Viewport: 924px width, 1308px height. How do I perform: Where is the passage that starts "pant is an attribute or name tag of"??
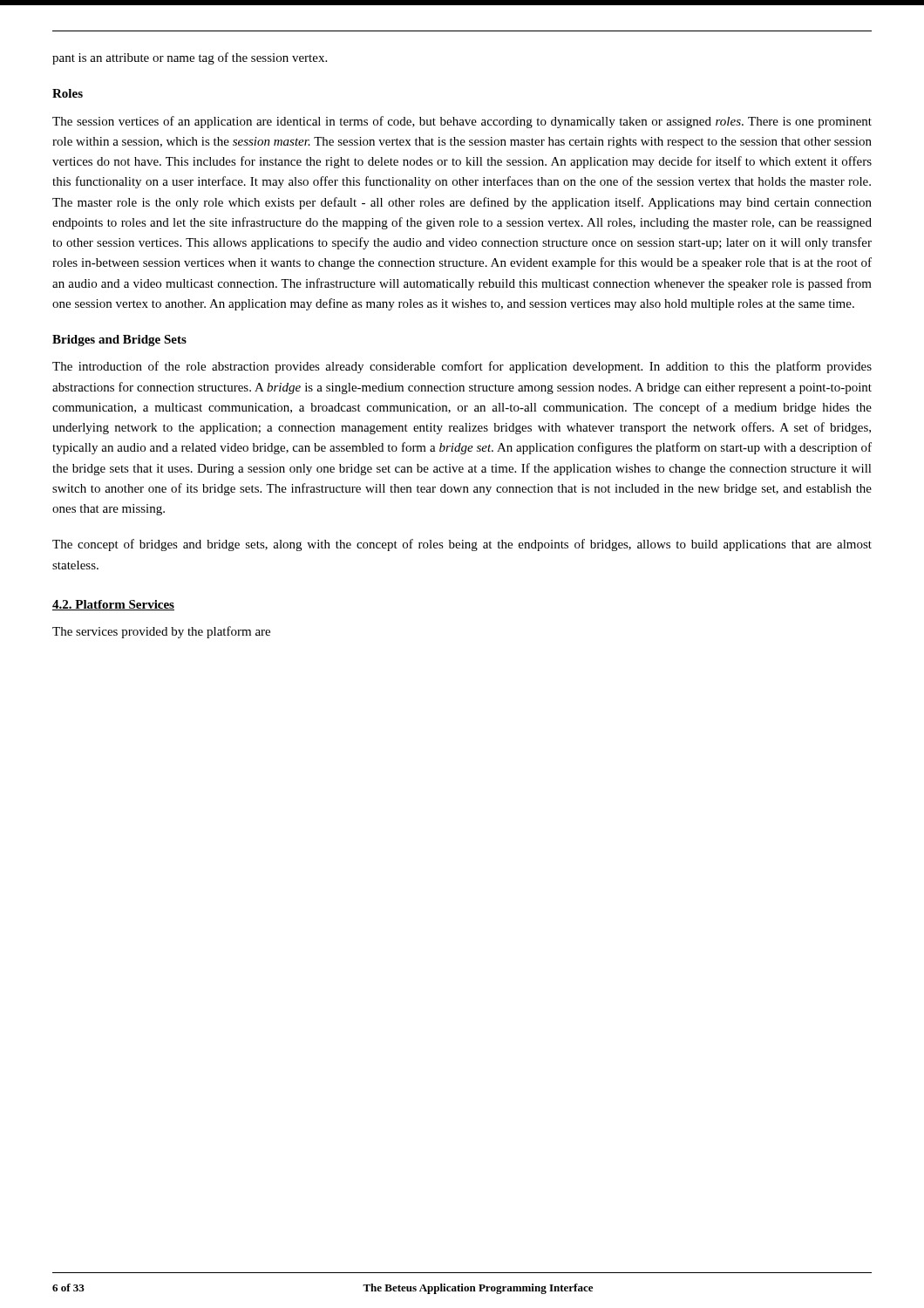[190, 58]
